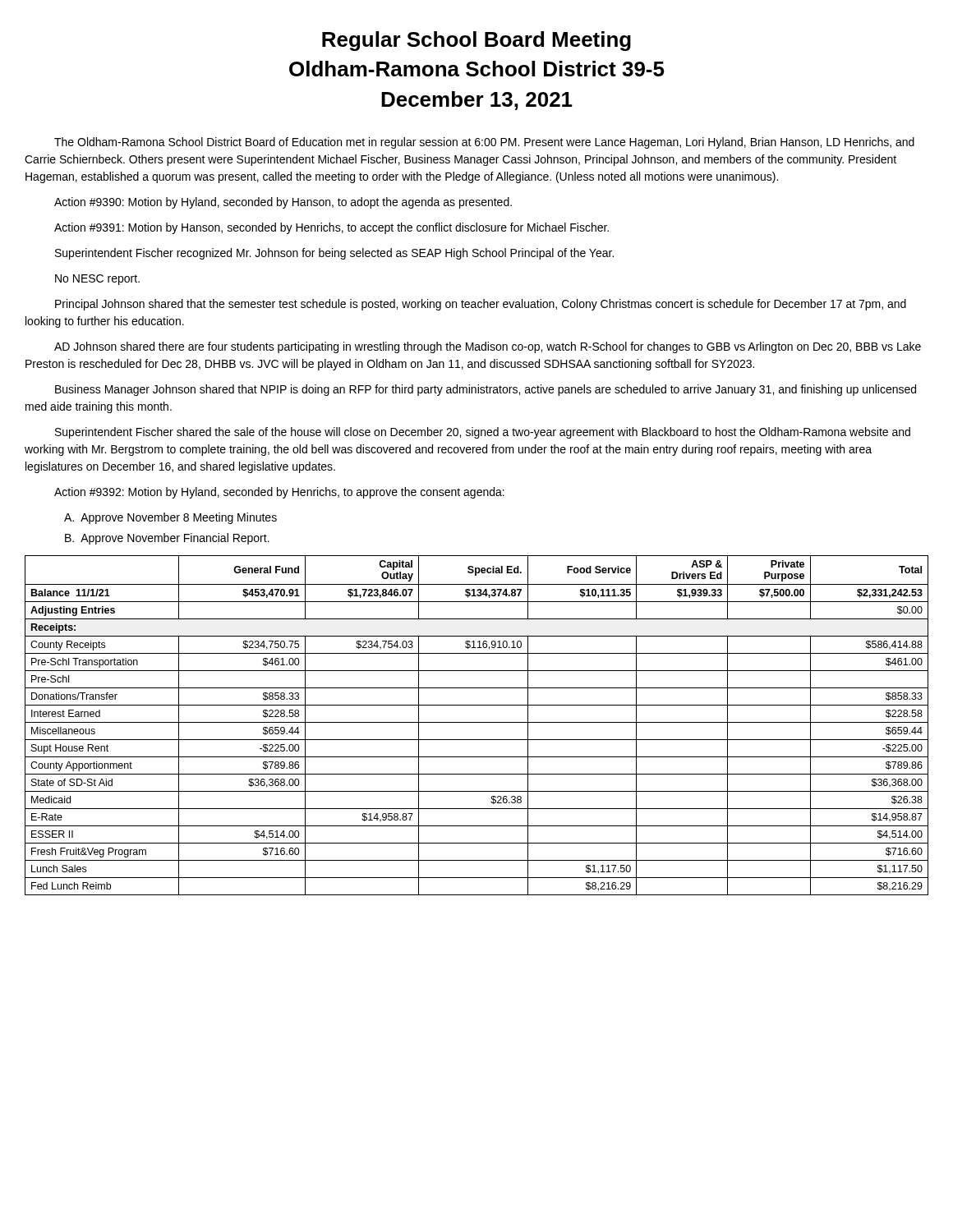Find the block on this page that starts "Superintendent Fischer recognized Mr."

point(335,253)
